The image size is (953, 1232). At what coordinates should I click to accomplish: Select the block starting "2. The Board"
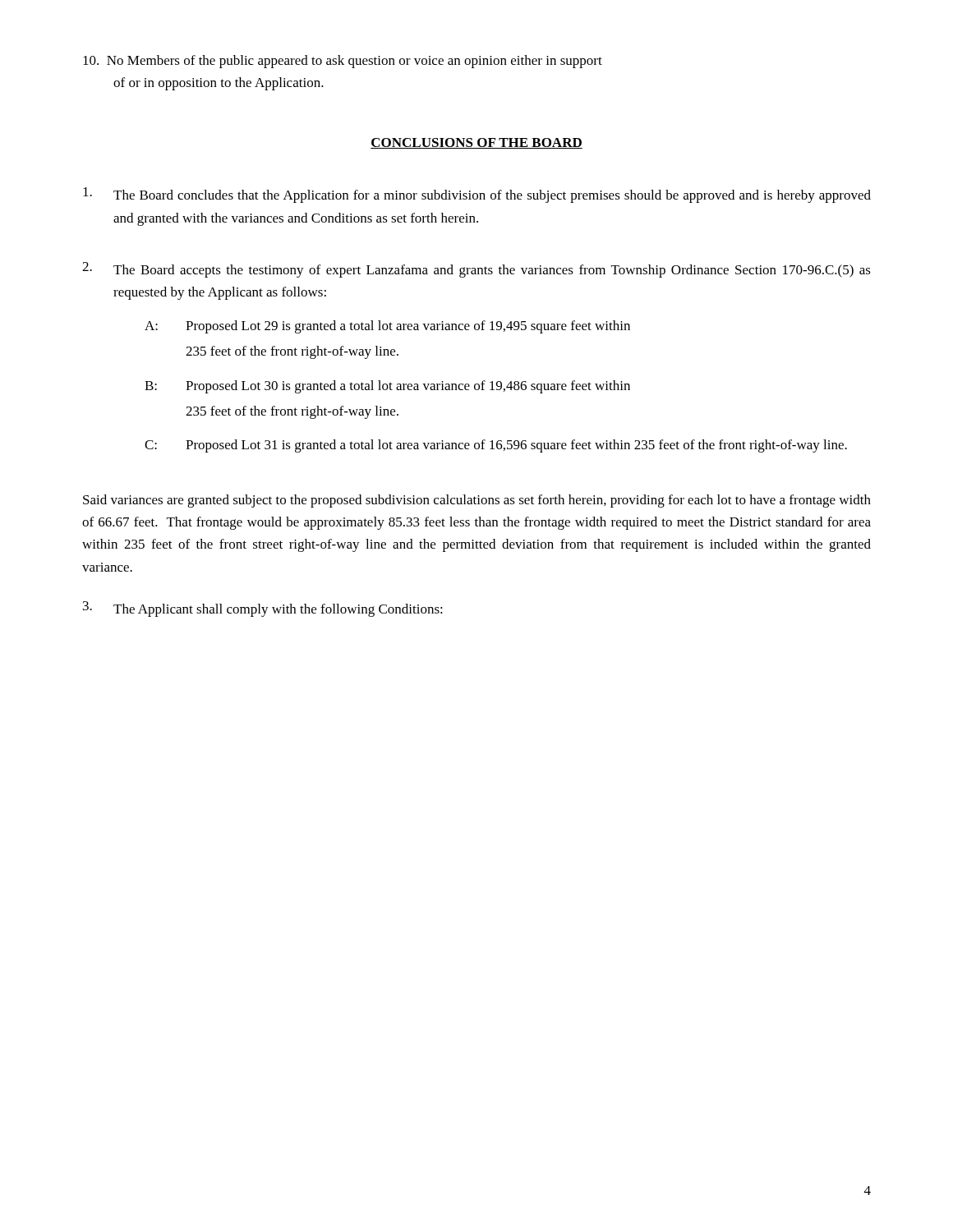click(476, 270)
